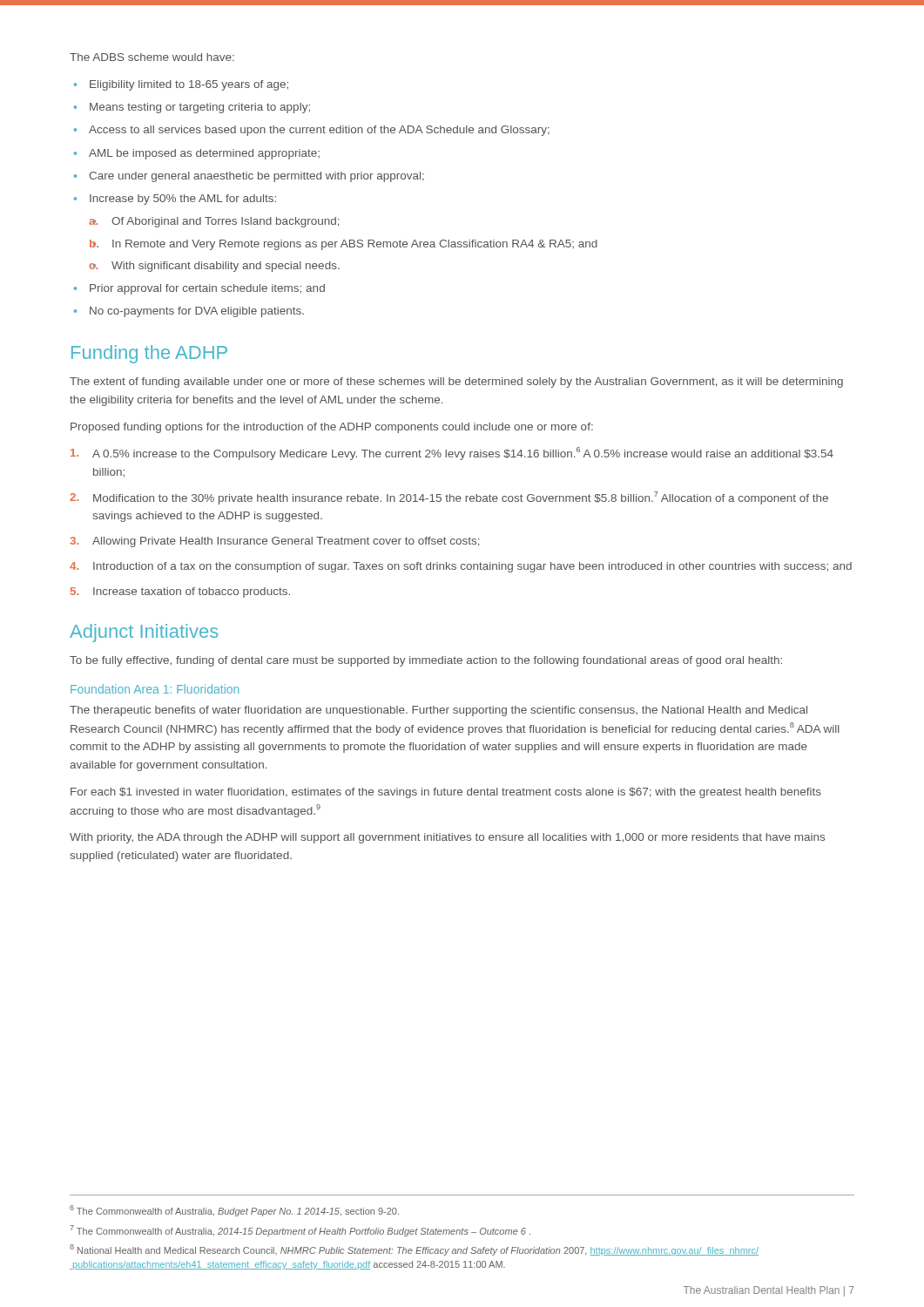
Task: Locate the block of text that opens with "Increase by 50% the"
Action: [x=472, y=233]
